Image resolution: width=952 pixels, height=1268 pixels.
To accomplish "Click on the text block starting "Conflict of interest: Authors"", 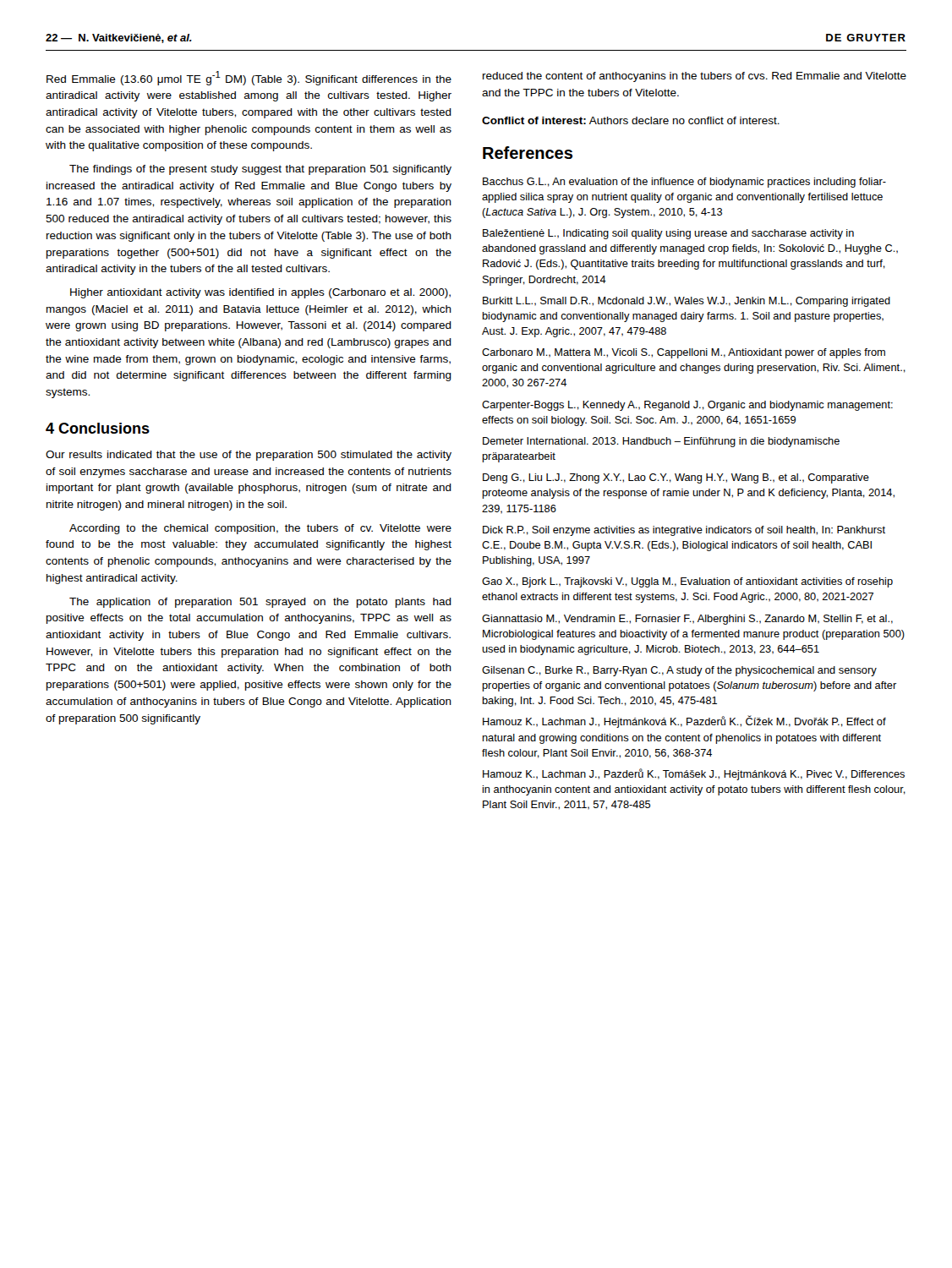I will 694,121.
